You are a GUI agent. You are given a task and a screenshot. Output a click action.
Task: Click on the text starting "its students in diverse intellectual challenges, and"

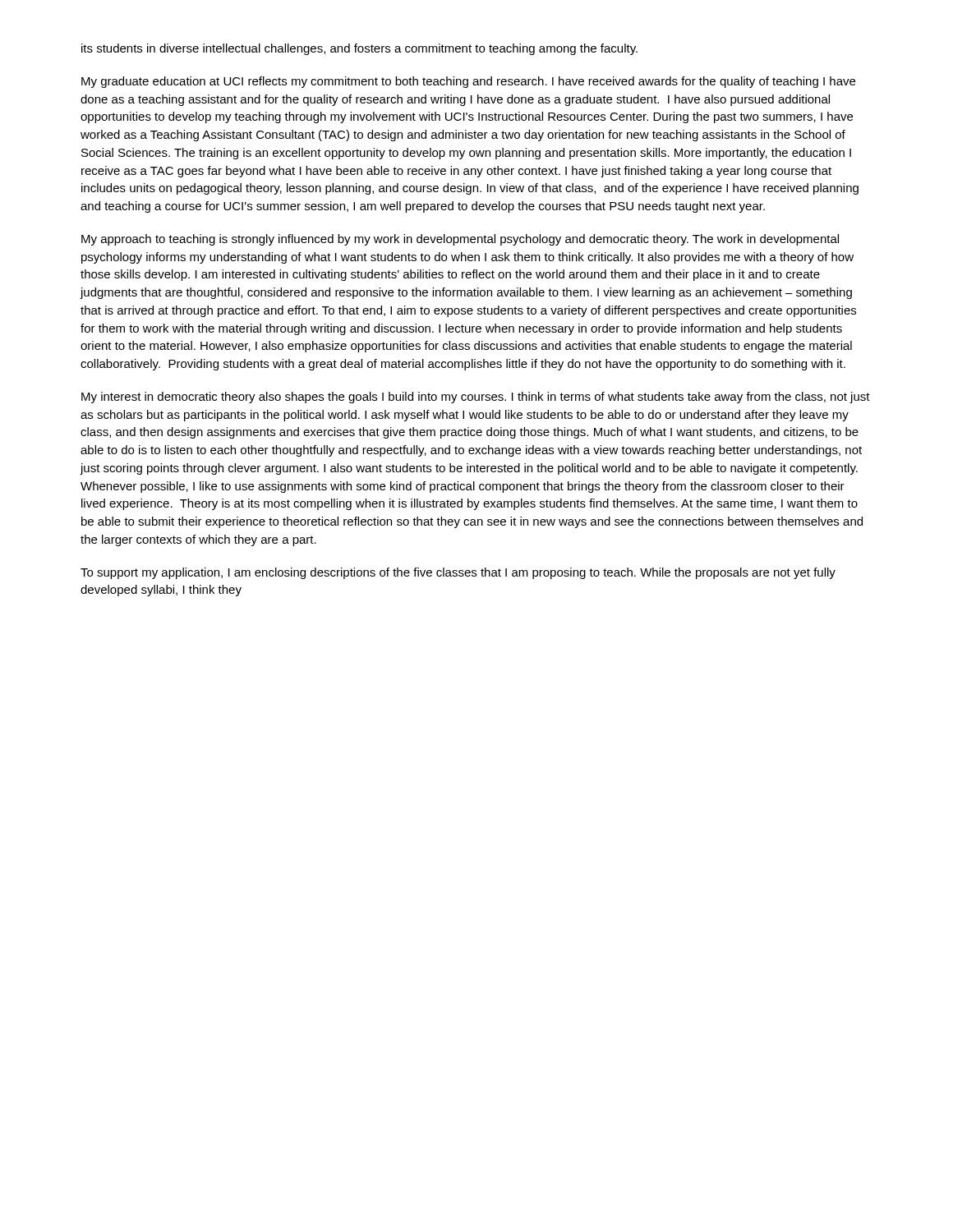(360, 48)
